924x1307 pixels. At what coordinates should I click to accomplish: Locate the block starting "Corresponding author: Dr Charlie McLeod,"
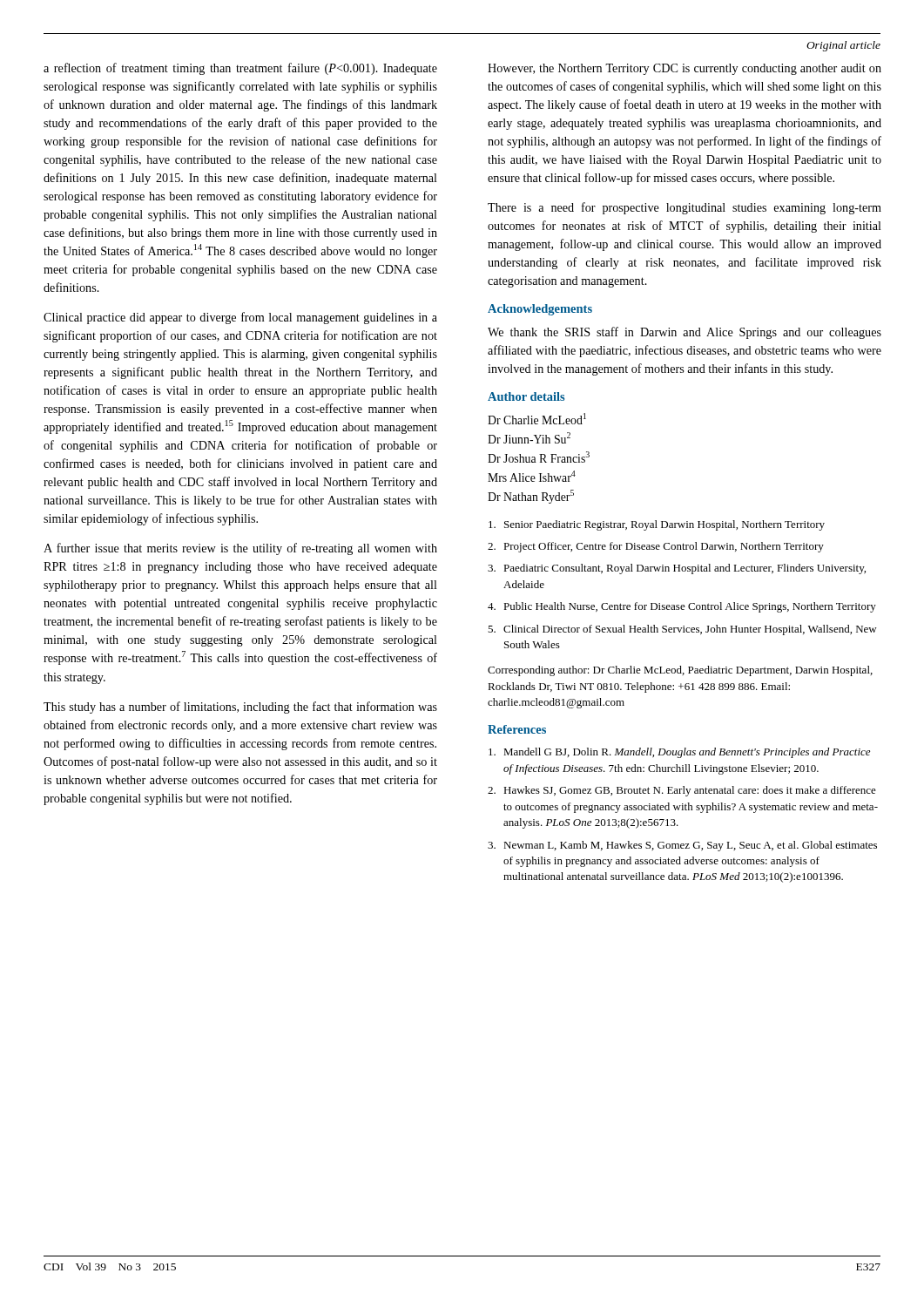click(680, 686)
